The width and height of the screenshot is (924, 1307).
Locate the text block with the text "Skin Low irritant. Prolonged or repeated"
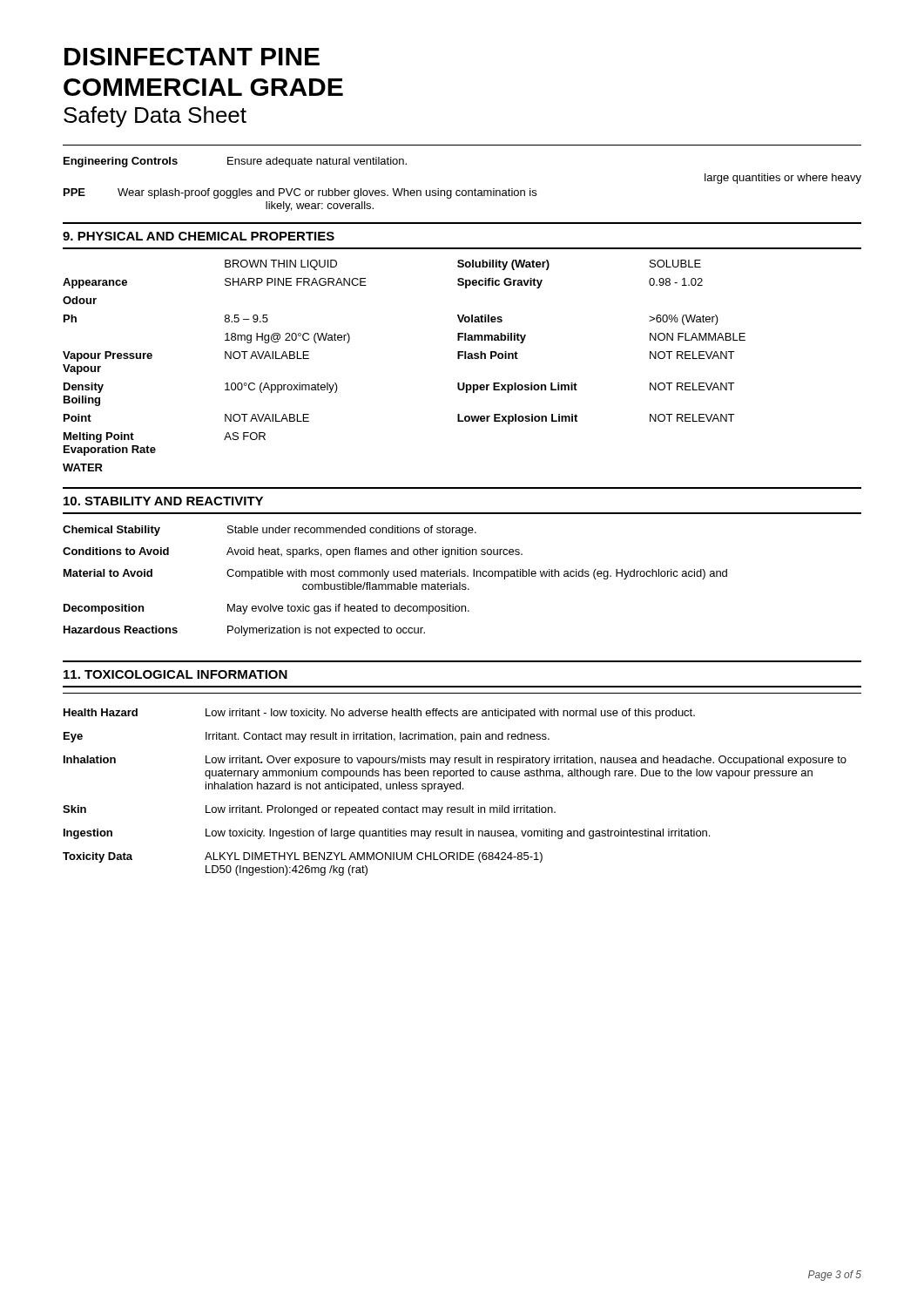462,809
